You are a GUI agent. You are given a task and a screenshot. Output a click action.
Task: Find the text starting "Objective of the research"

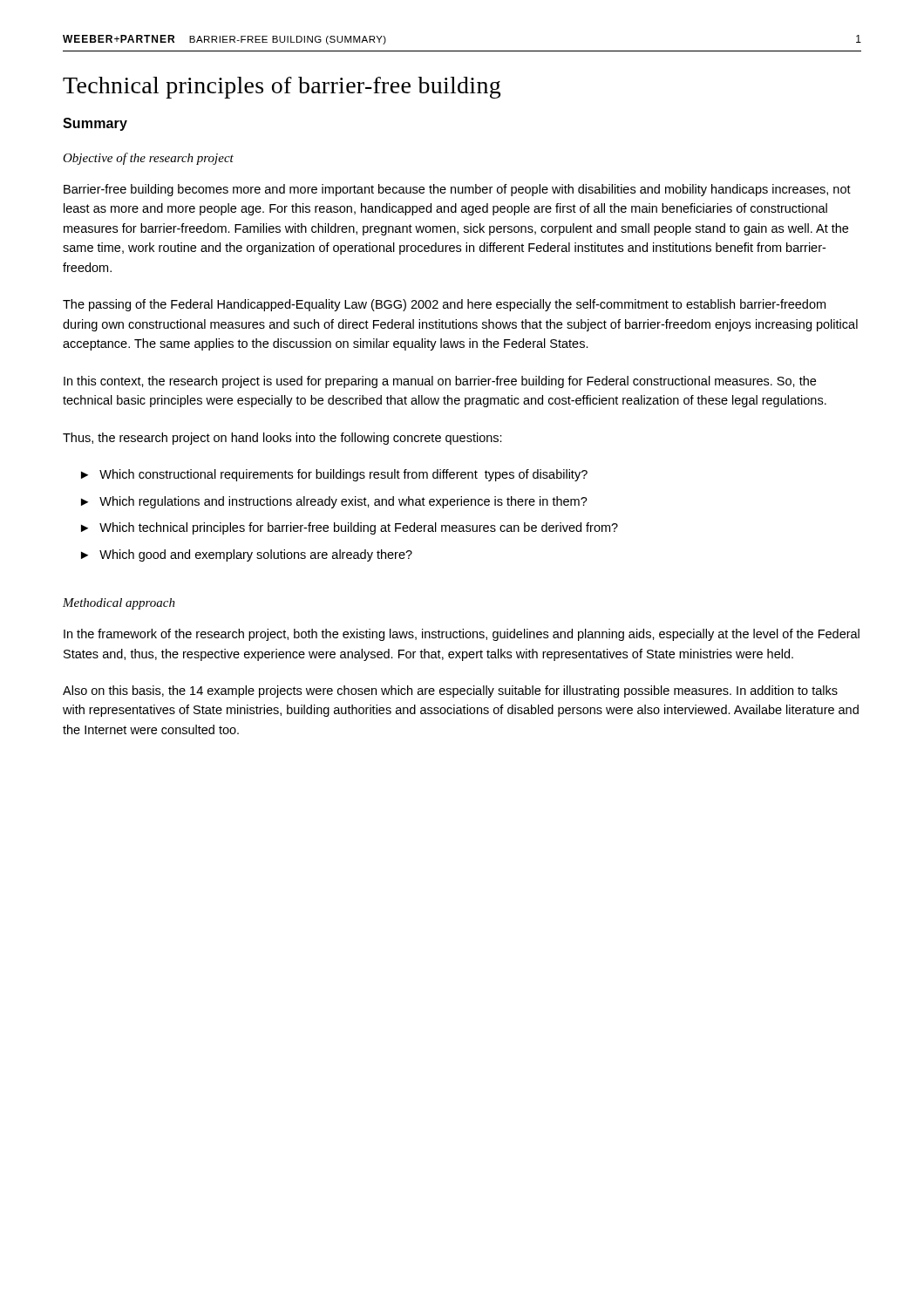tap(148, 158)
